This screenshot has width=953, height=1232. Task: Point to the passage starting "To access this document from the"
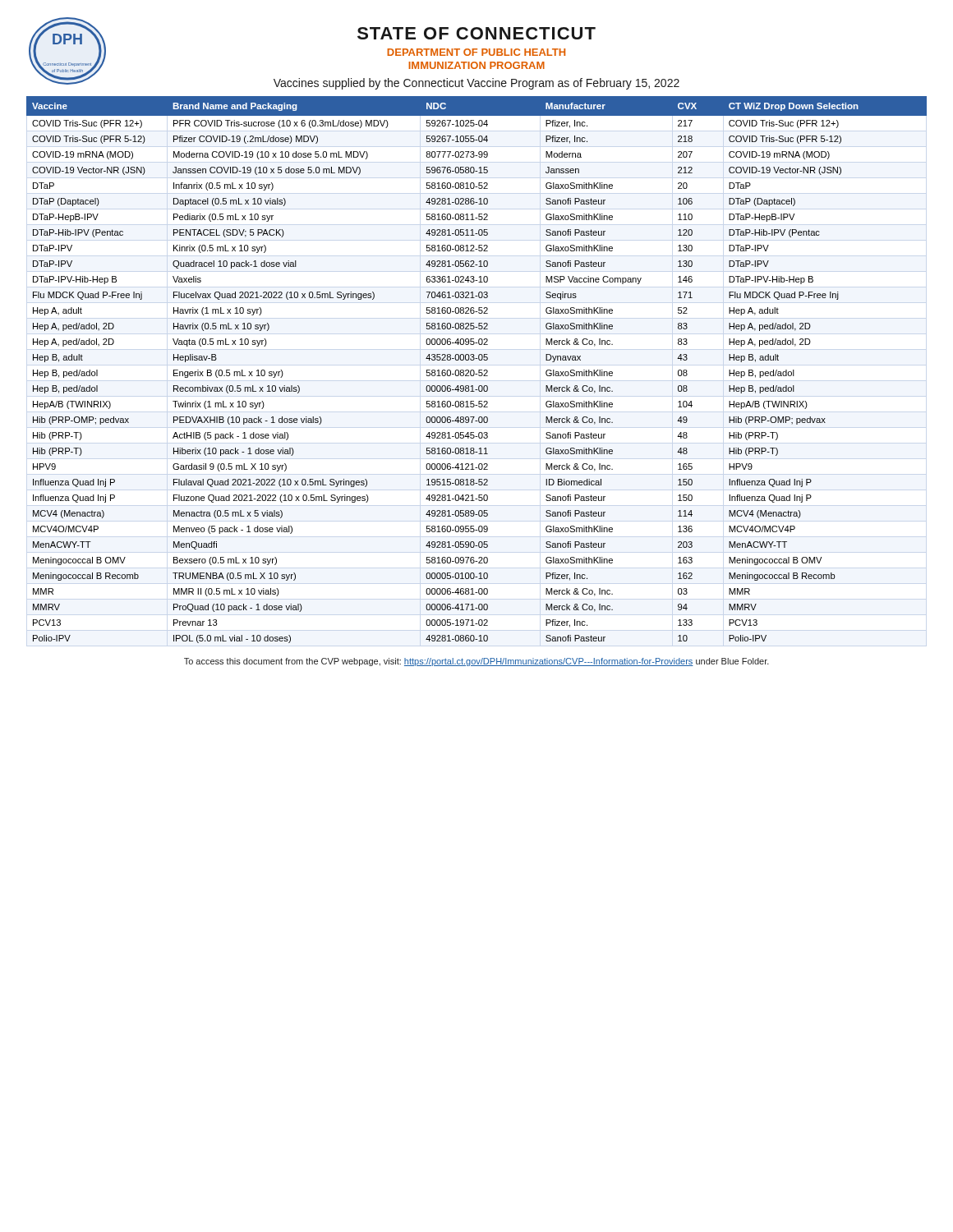coord(476,661)
